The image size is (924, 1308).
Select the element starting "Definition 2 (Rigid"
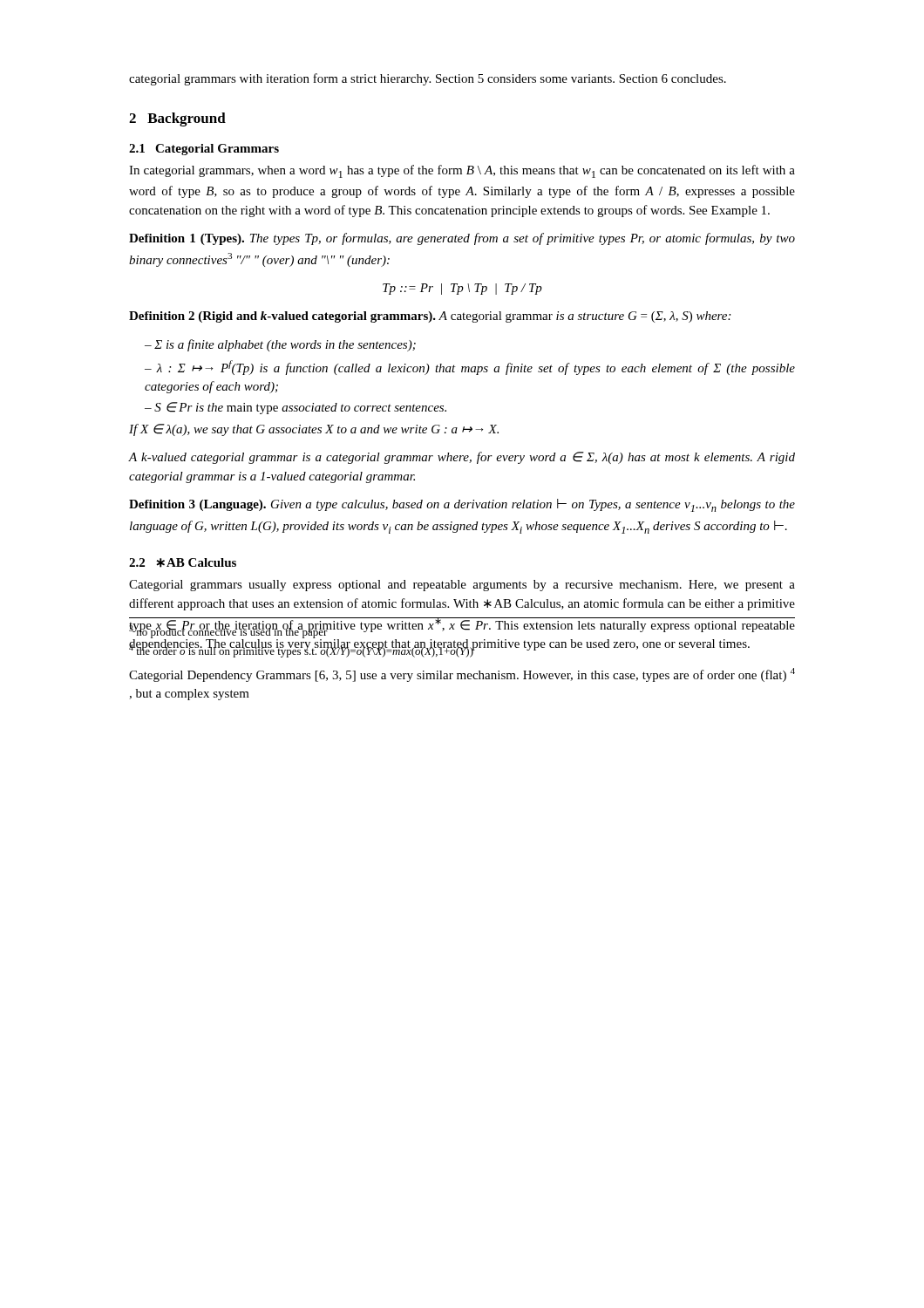tap(430, 317)
